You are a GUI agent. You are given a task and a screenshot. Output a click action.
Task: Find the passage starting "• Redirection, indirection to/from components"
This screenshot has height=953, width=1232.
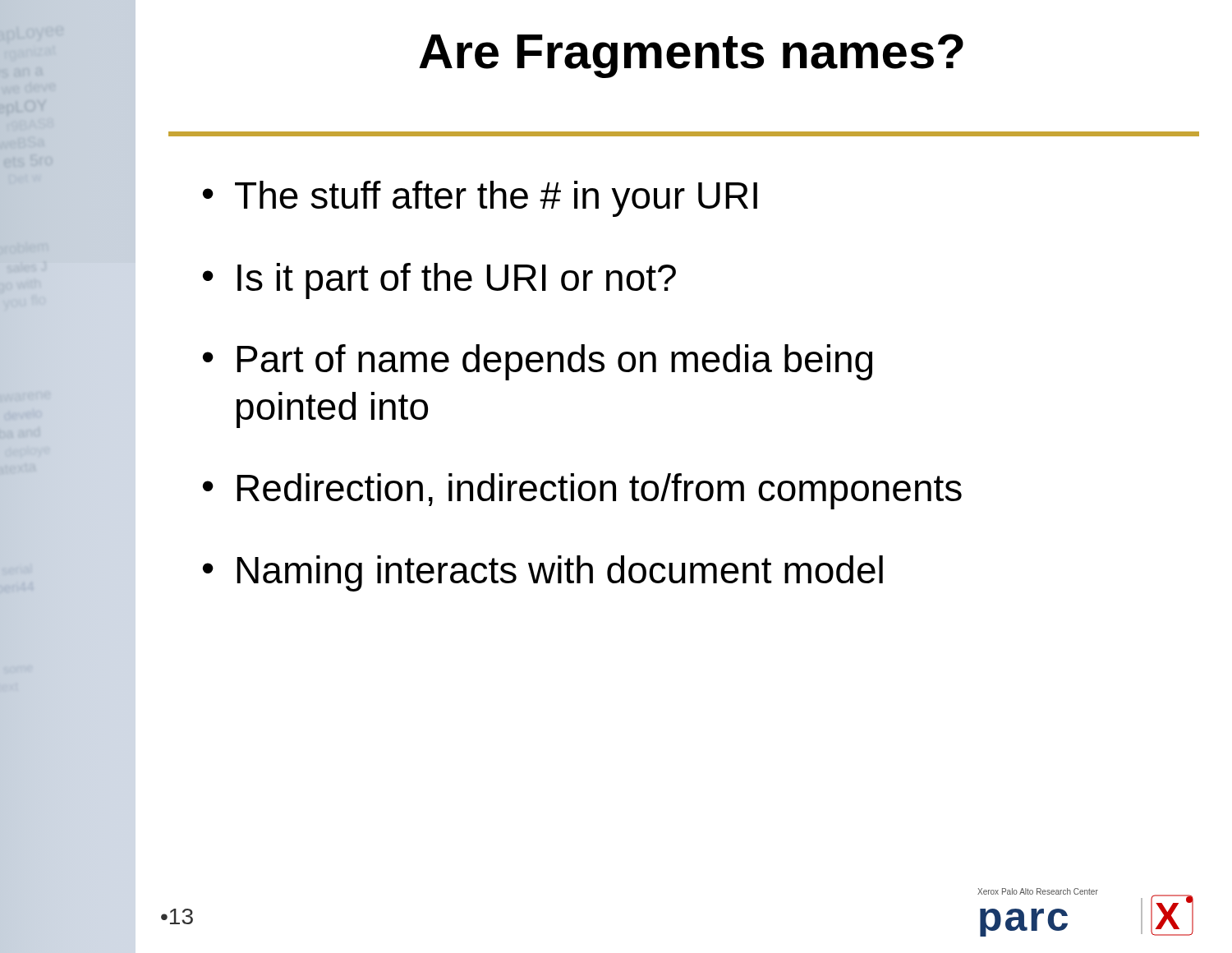click(582, 489)
